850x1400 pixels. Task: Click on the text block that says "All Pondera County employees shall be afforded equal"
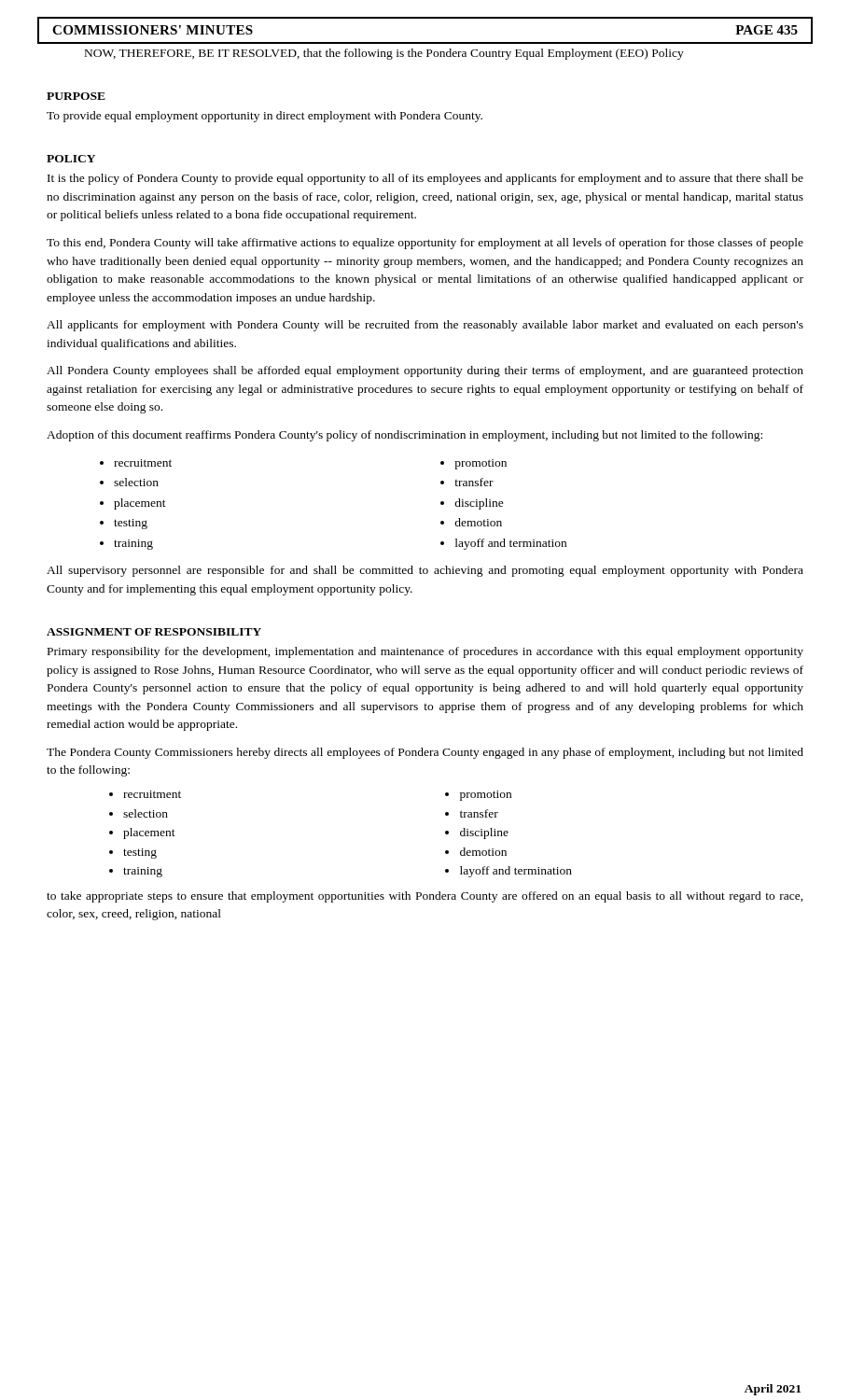coord(425,389)
